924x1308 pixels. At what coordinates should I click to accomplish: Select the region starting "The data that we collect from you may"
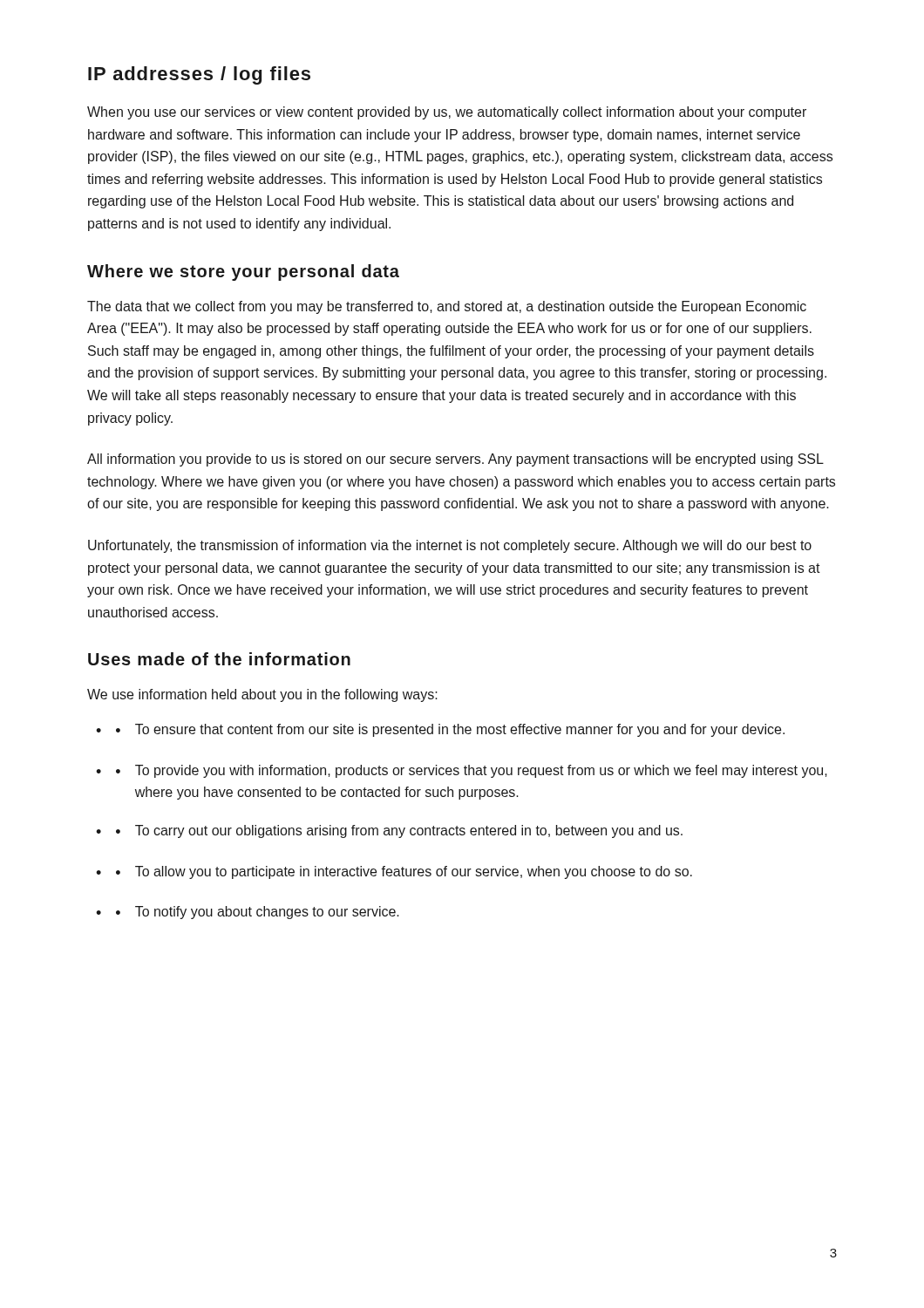457,362
